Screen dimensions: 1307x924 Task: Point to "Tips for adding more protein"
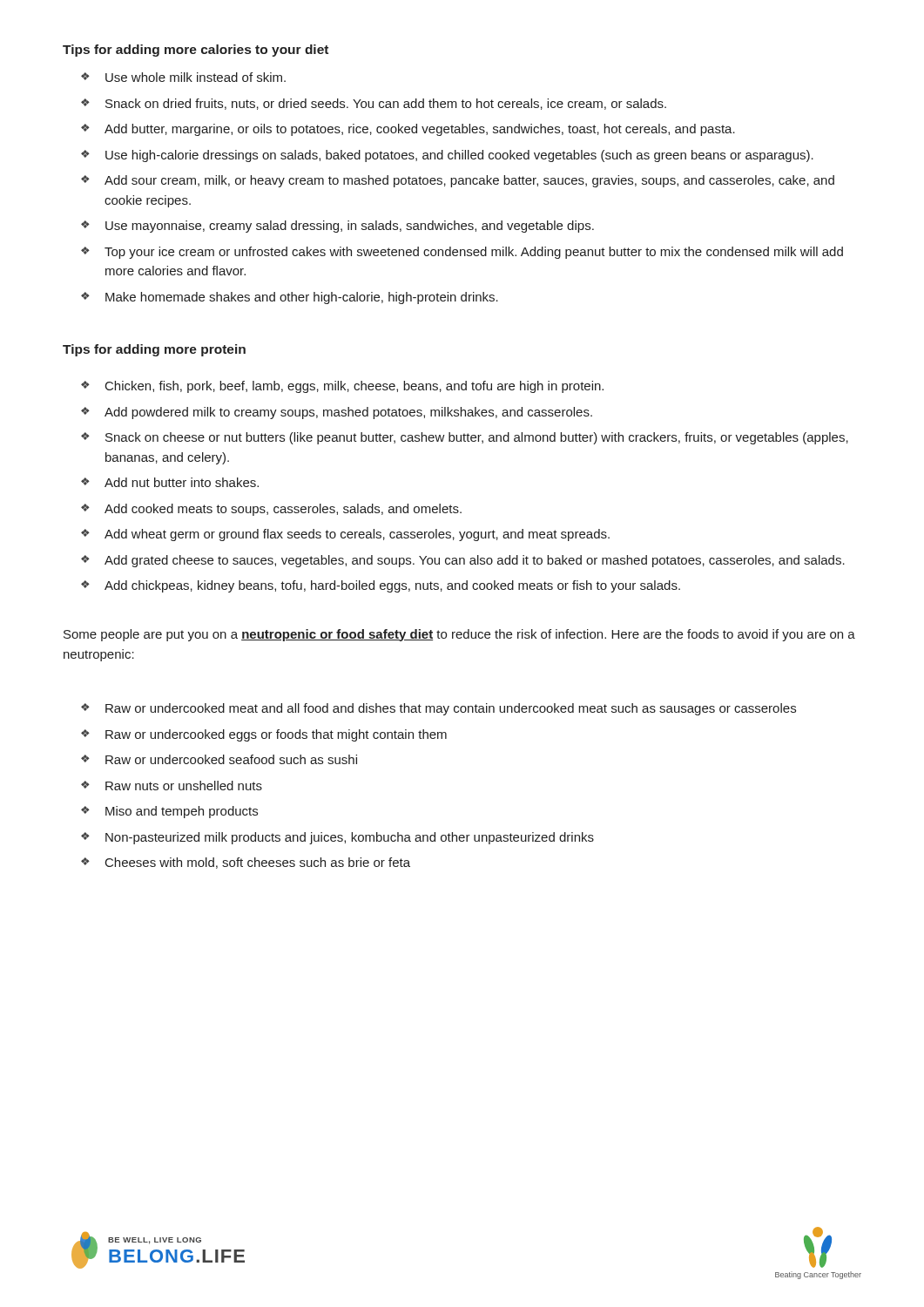(154, 349)
